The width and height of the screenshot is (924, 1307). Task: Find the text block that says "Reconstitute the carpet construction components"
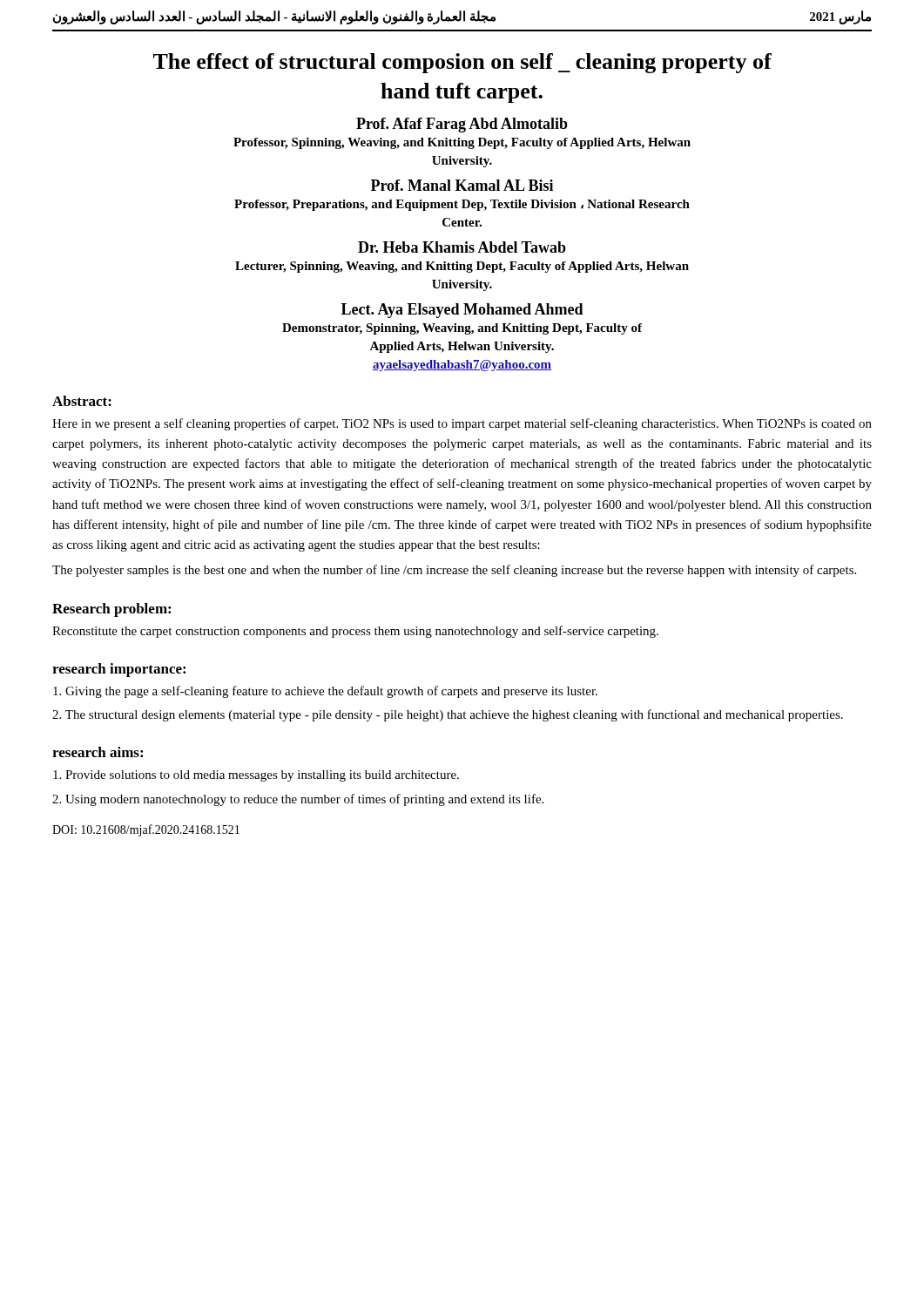[462, 631]
